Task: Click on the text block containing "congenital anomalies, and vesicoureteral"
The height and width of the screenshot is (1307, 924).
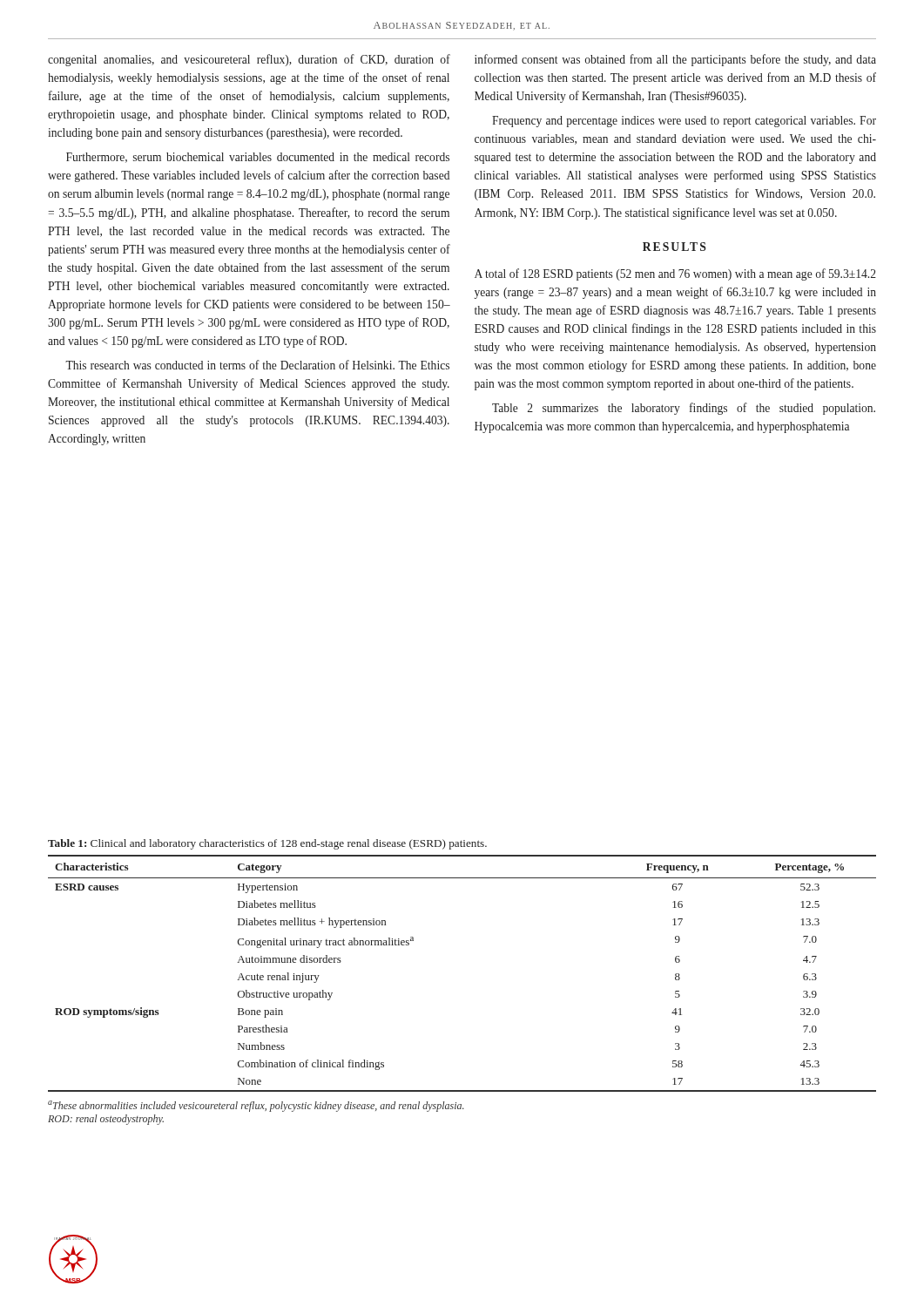Action: point(249,249)
